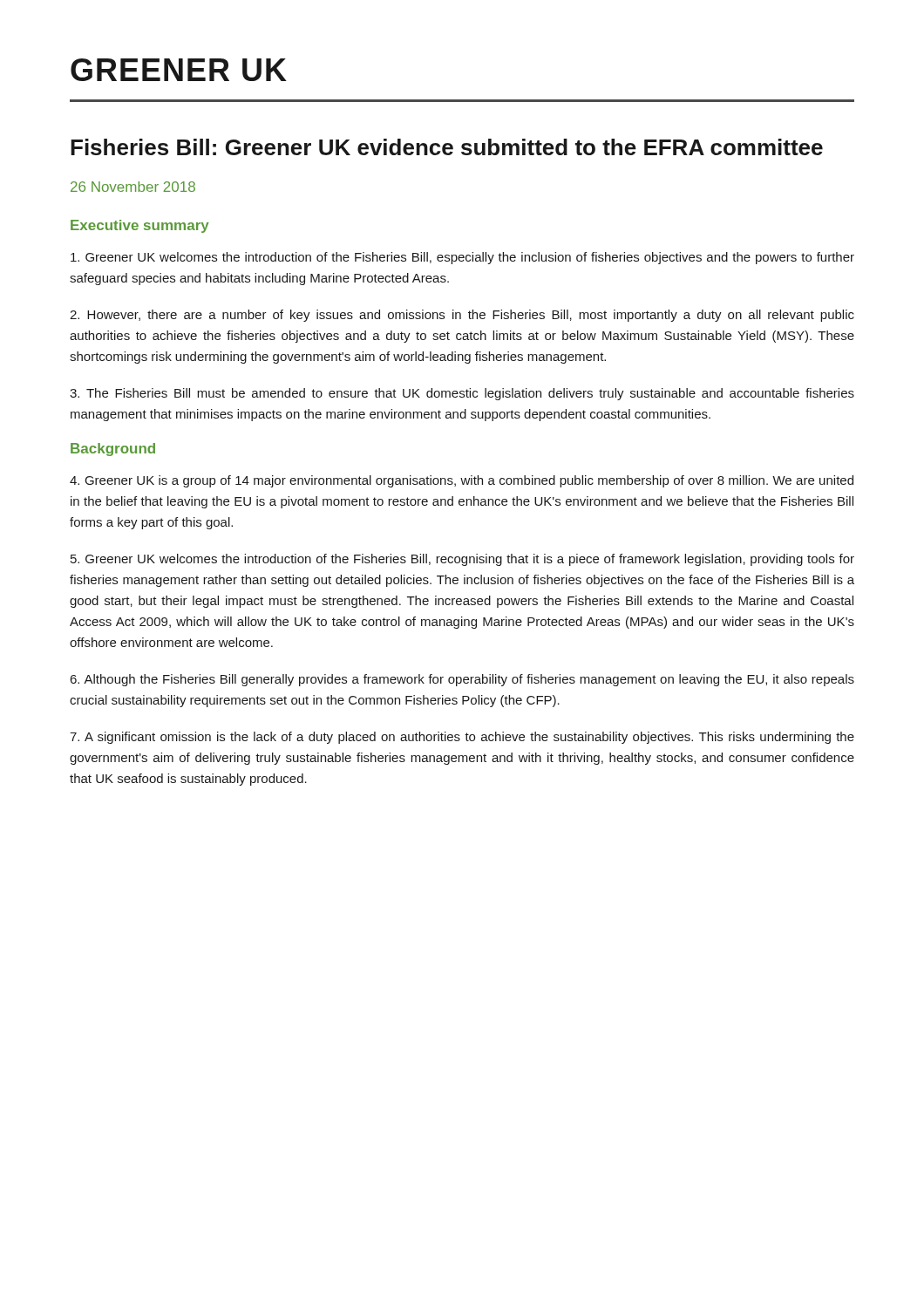Select the passage starting "2. However, there"
The width and height of the screenshot is (924, 1308).
[462, 336]
